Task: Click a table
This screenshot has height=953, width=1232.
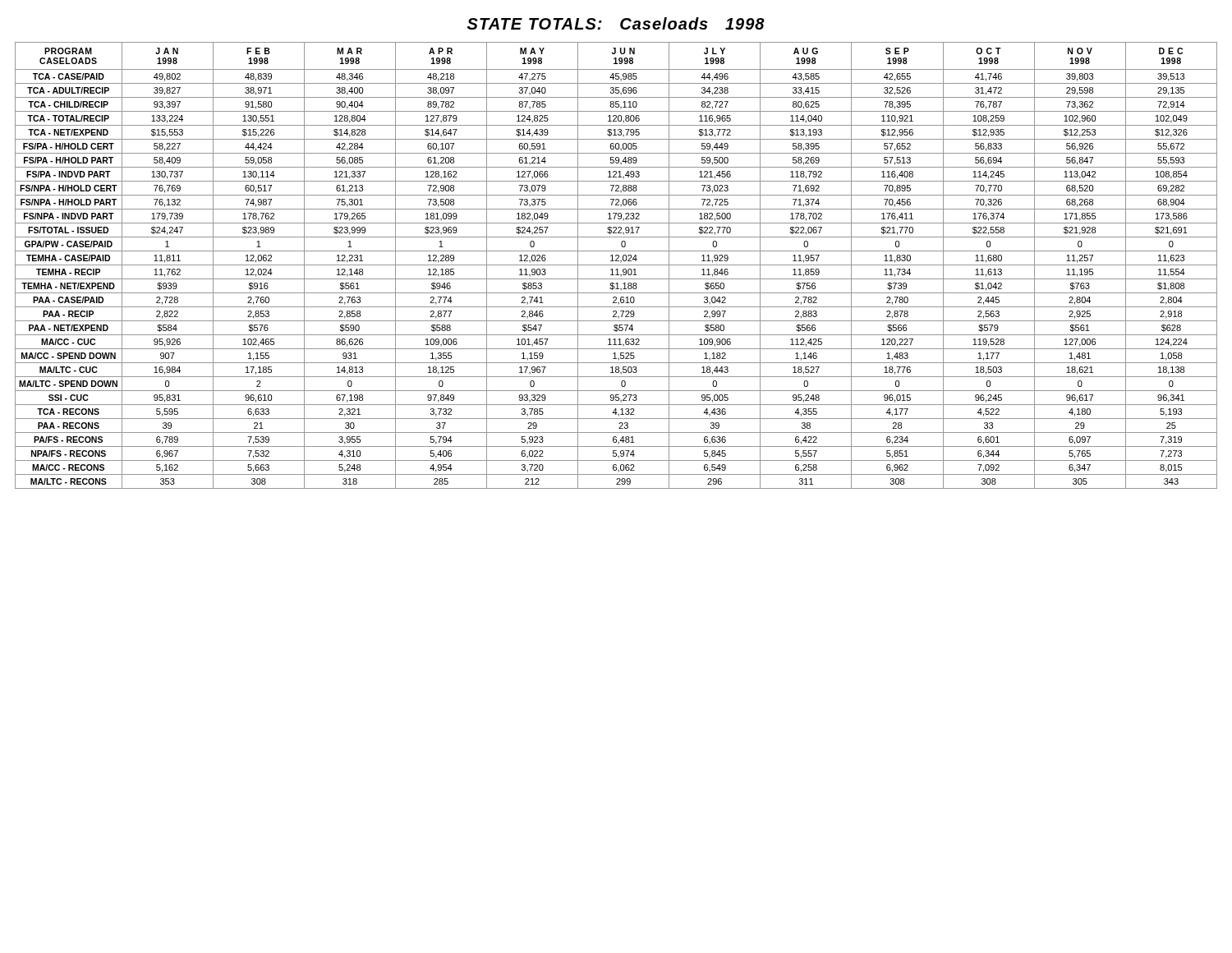Action: [x=616, y=265]
